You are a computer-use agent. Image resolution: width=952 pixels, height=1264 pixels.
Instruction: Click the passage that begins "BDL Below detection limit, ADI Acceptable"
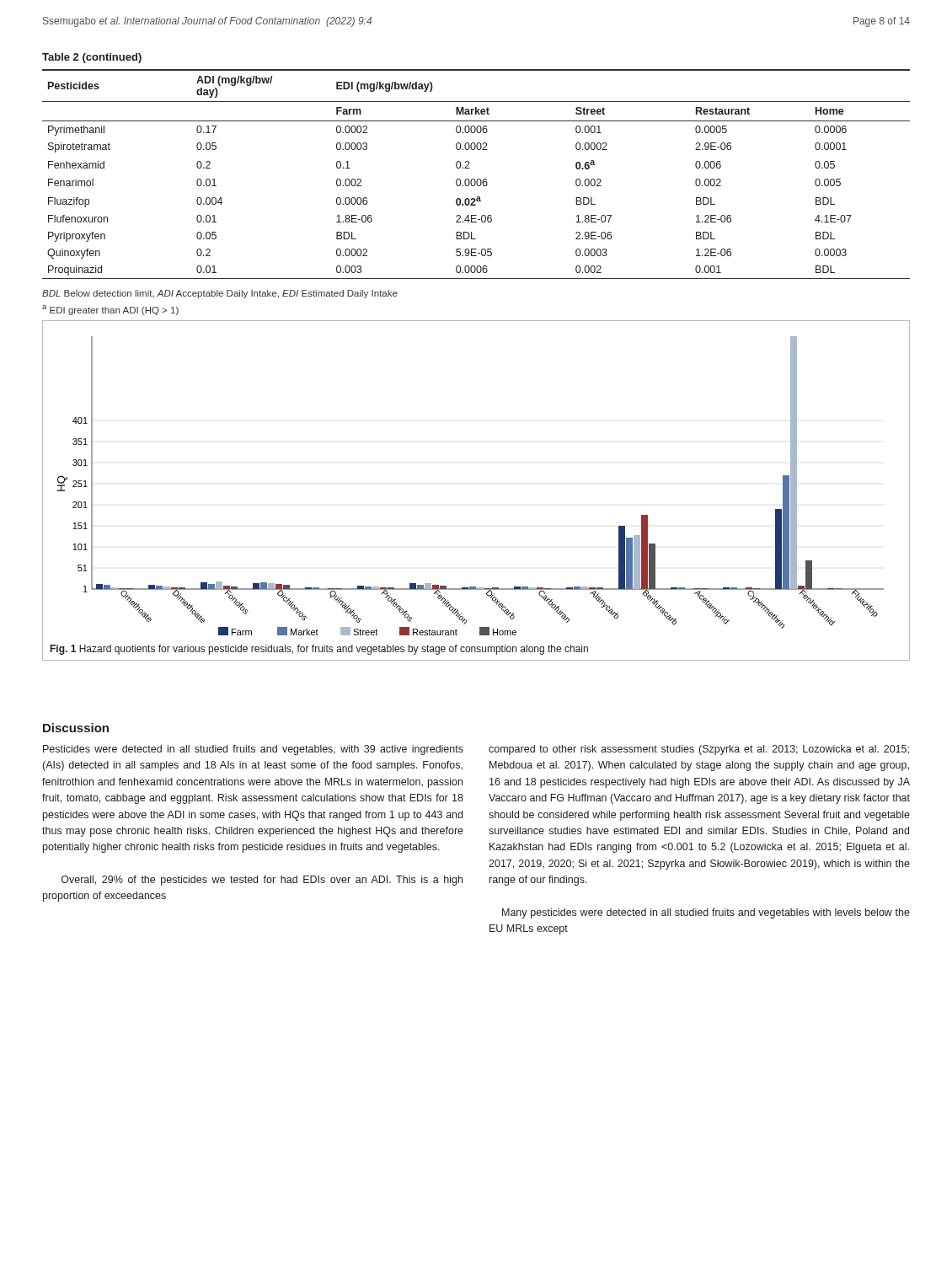coord(220,302)
